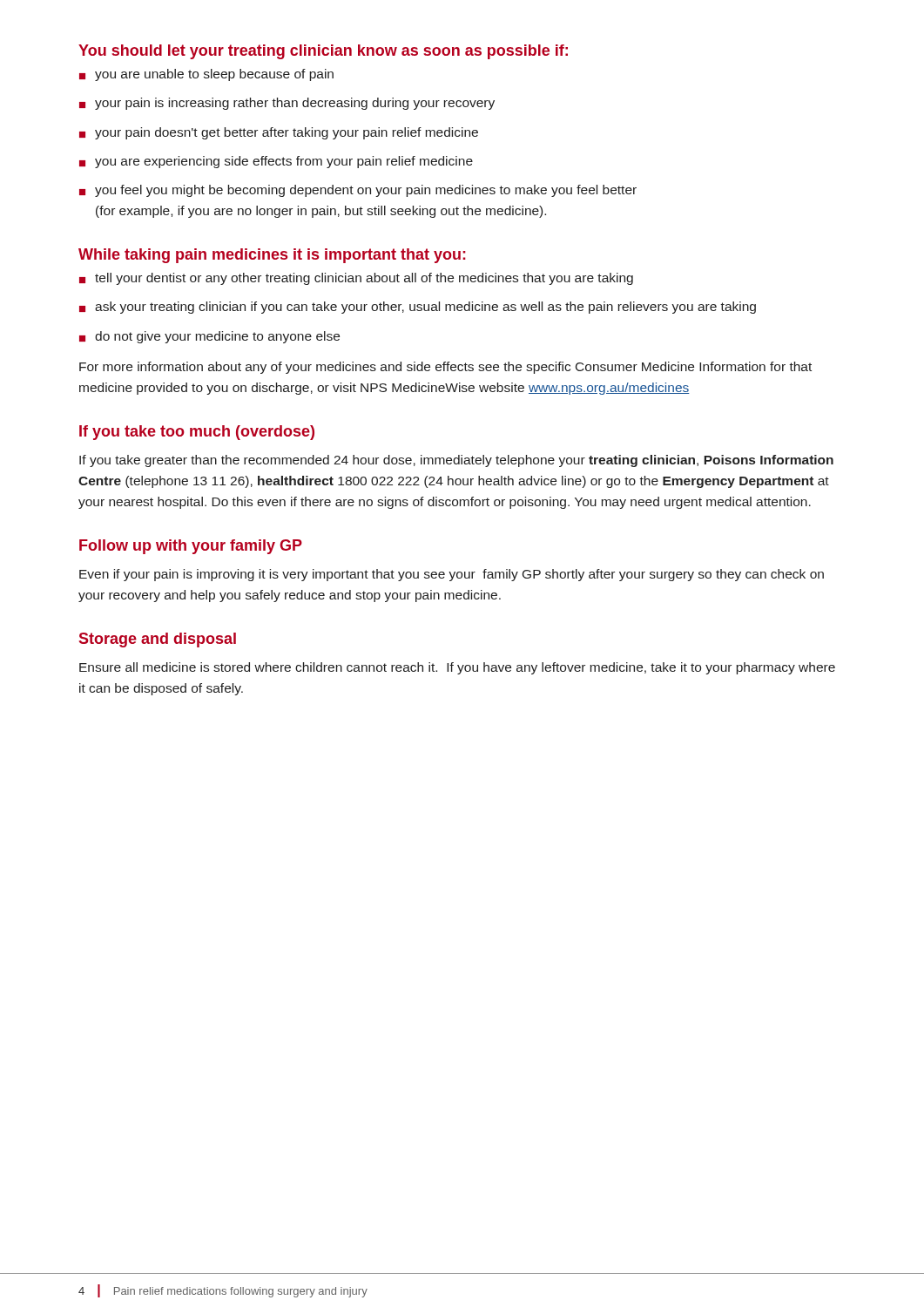Select the element starting "For more information about any of your"
The height and width of the screenshot is (1307, 924).
[445, 377]
